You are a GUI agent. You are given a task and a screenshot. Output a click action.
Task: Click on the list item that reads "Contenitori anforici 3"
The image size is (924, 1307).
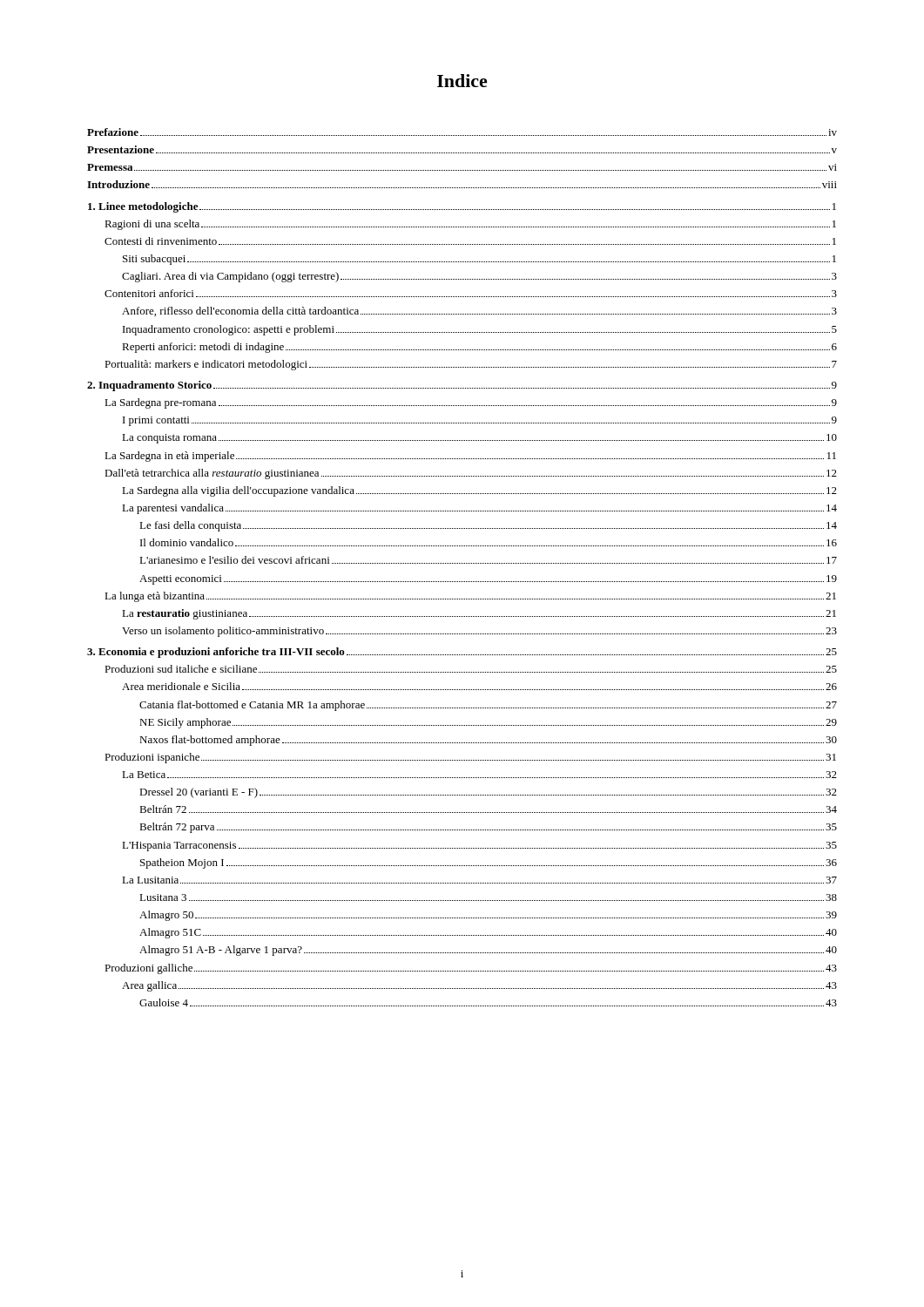point(471,294)
